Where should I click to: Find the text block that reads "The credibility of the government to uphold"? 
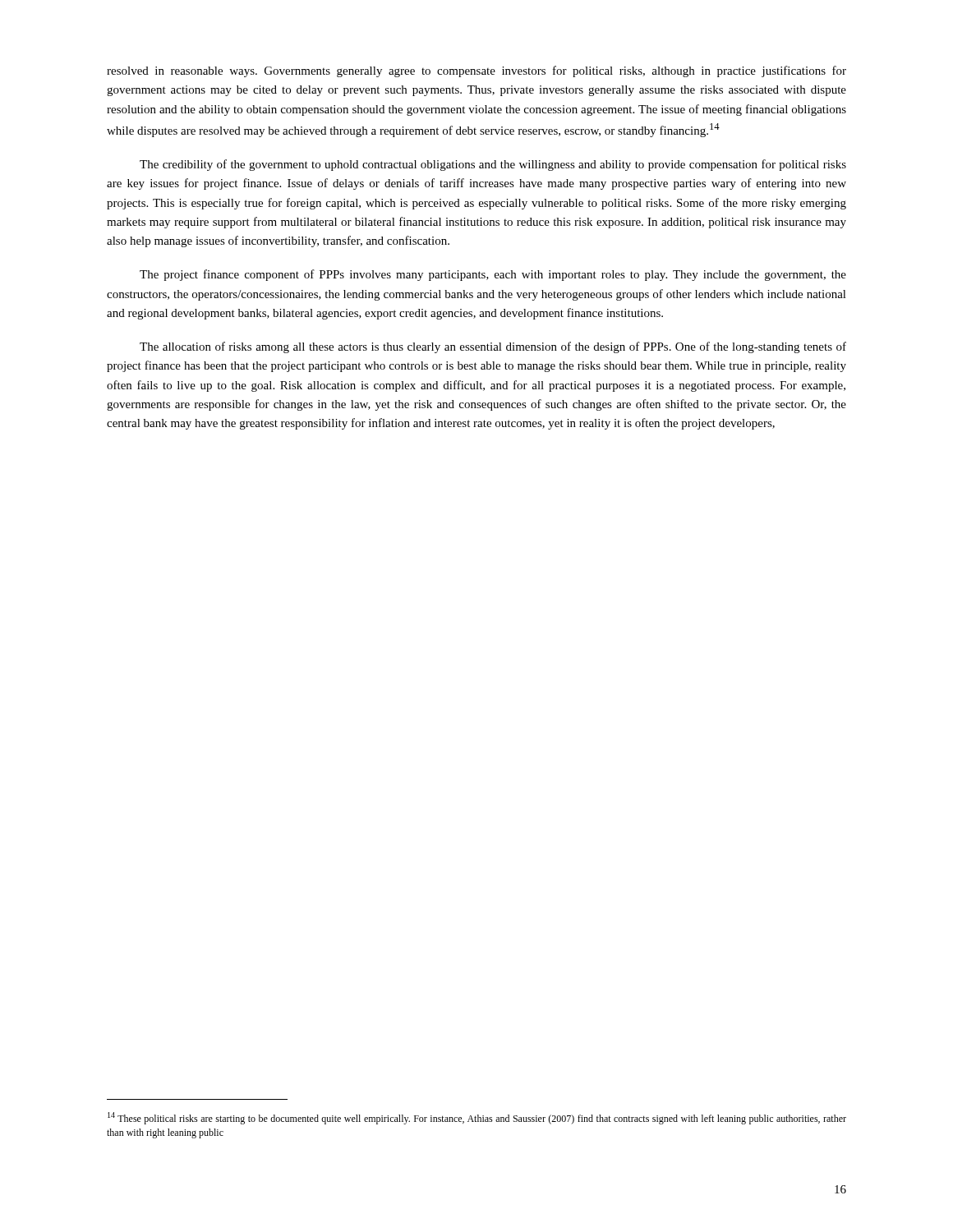coord(476,203)
